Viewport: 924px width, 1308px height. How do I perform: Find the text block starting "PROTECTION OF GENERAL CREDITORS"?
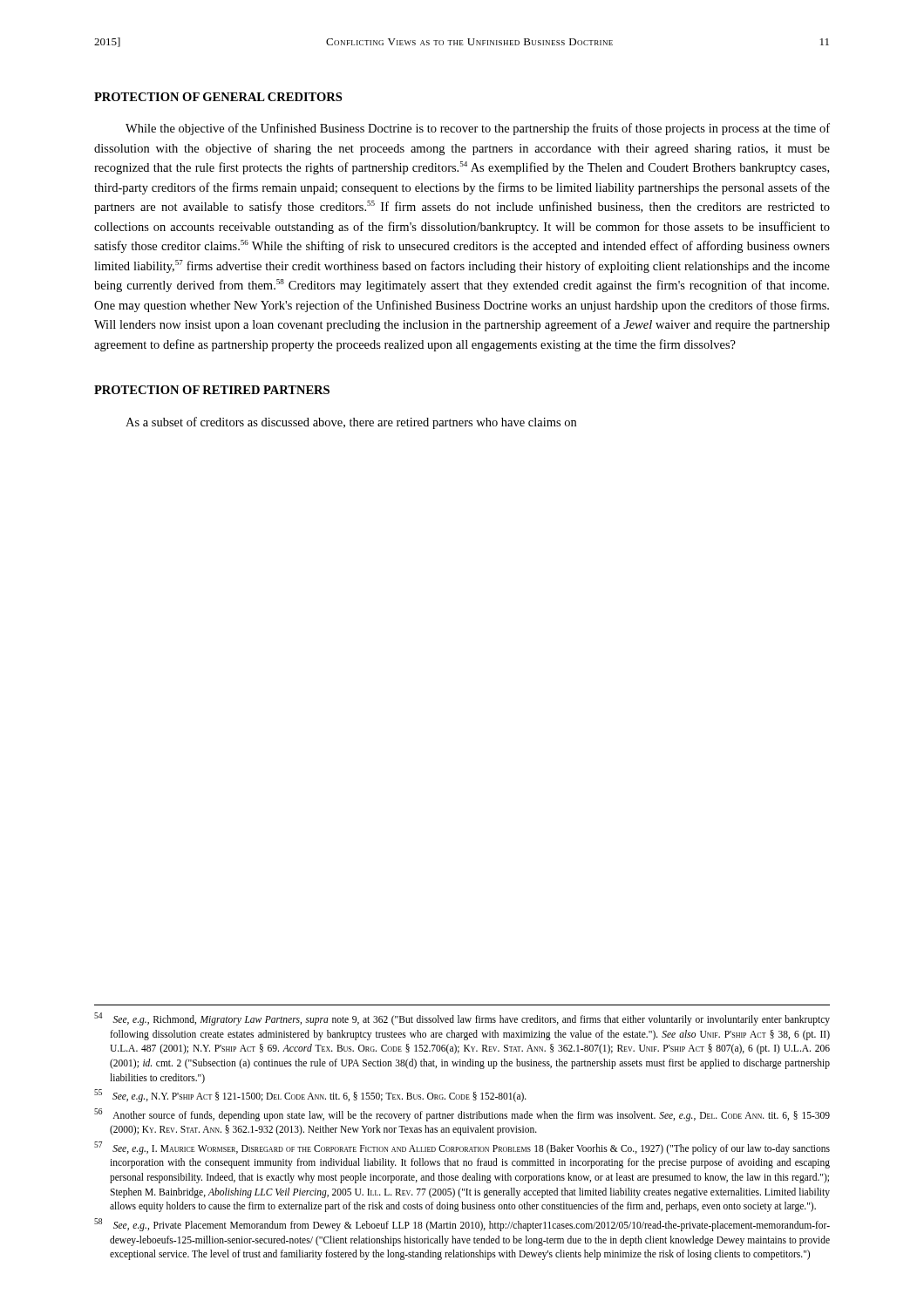[x=218, y=97]
